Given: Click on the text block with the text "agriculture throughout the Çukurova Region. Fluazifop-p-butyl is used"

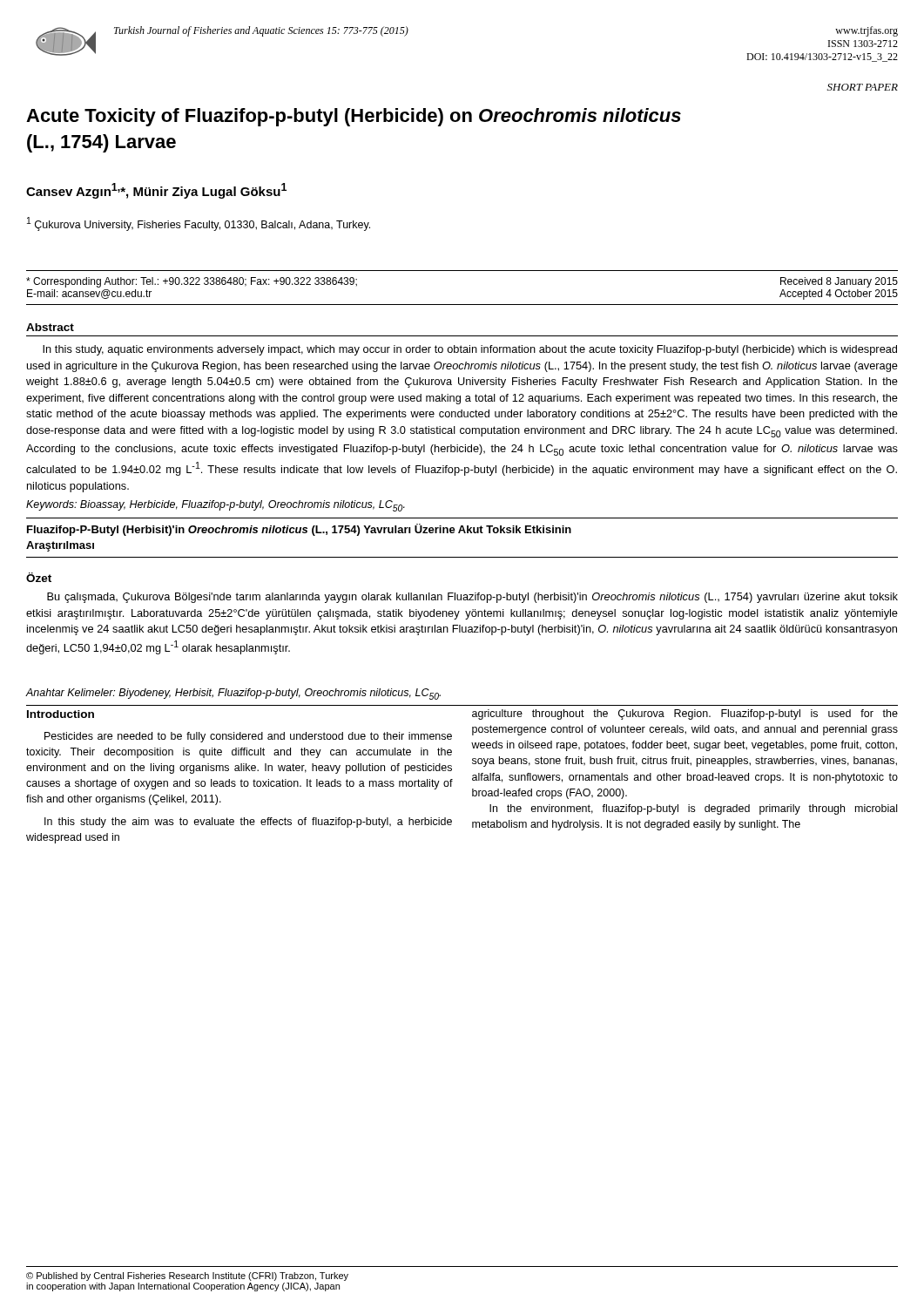Looking at the screenshot, I should point(685,753).
